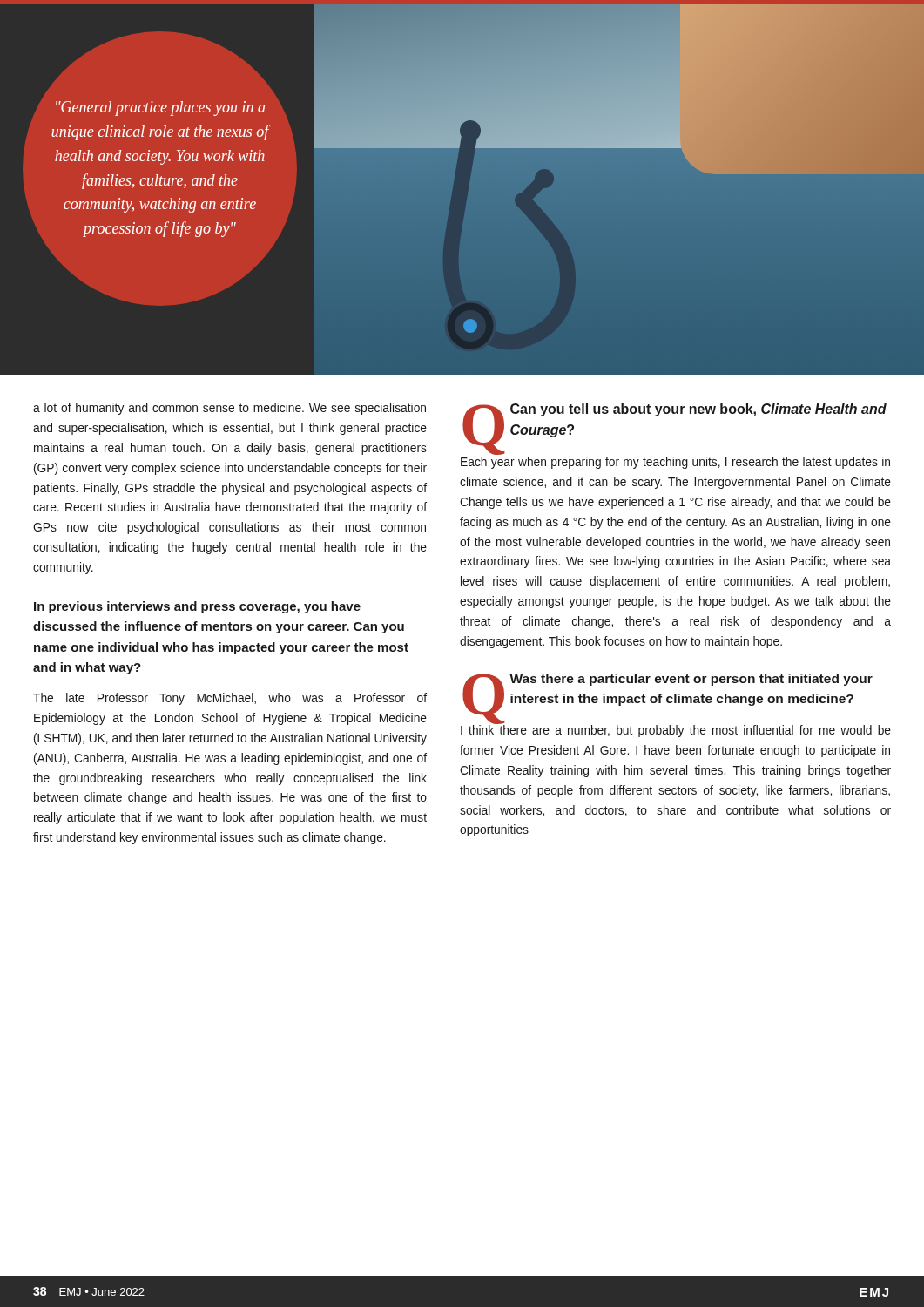Select the block starting "Each year when"
The height and width of the screenshot is (1307, 924).
click(x=675, y=552)
